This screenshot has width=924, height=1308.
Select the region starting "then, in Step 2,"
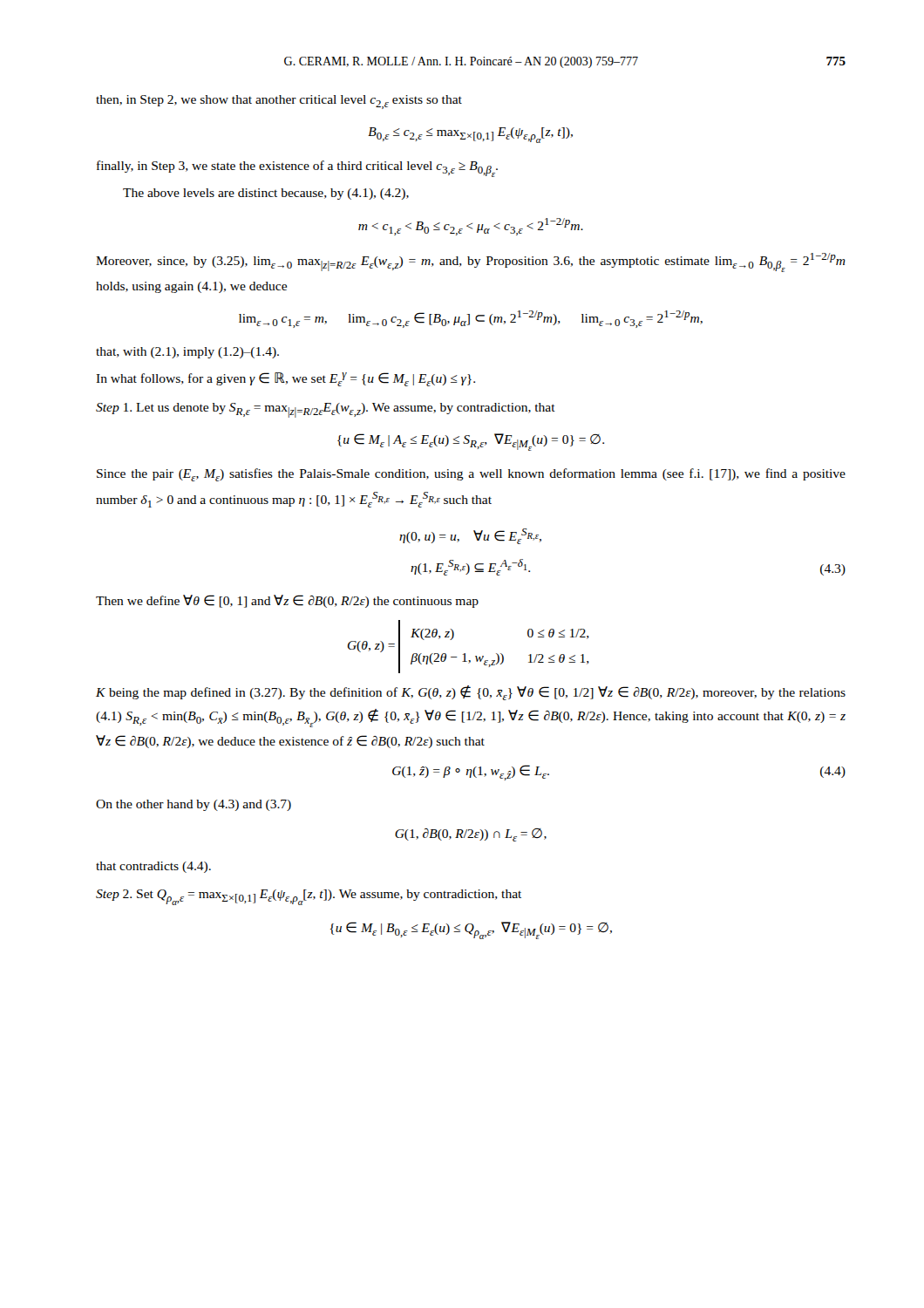pyautogui.click(x=279, y=101)
